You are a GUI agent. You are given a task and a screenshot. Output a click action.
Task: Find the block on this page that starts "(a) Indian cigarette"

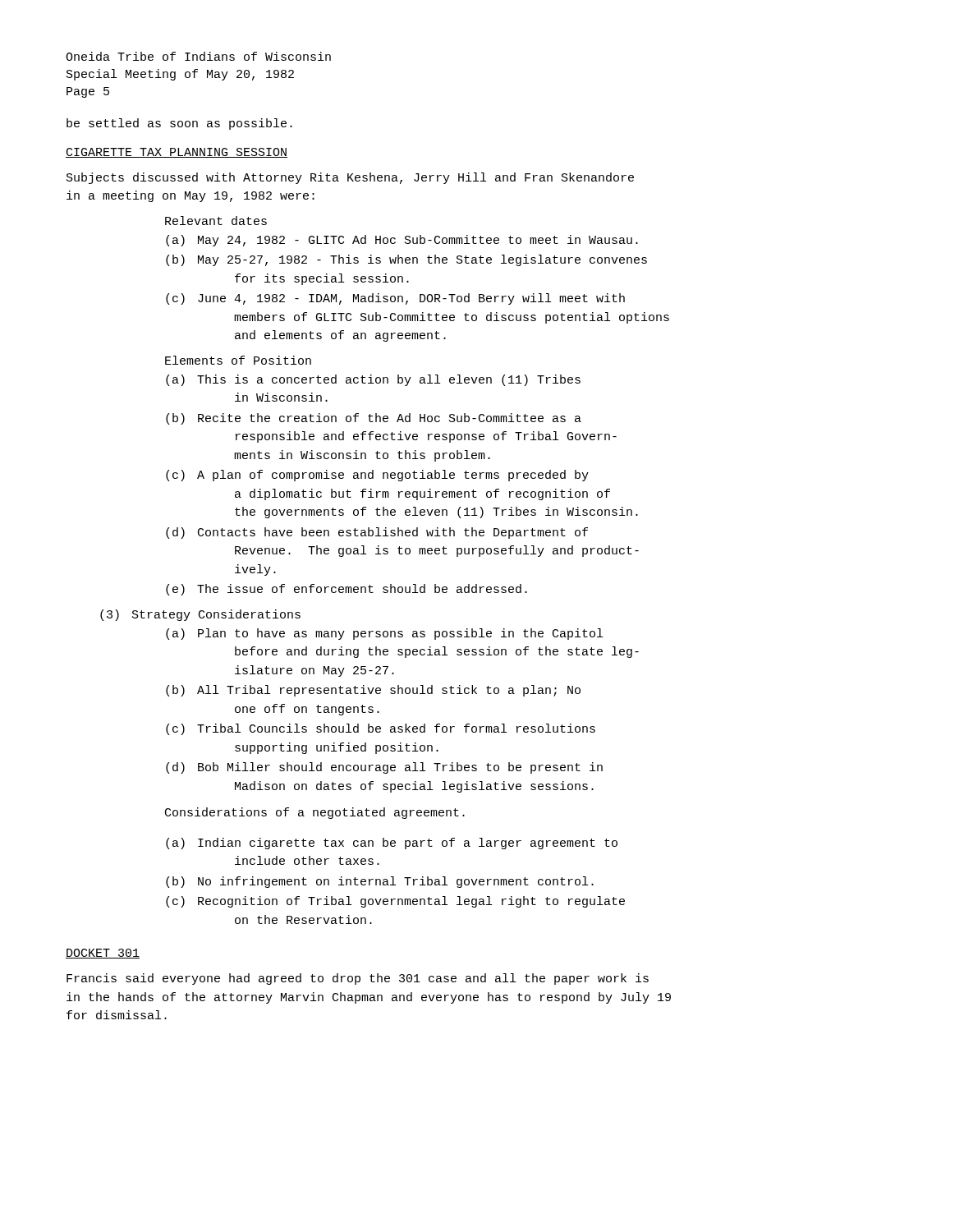pos(536,853)
